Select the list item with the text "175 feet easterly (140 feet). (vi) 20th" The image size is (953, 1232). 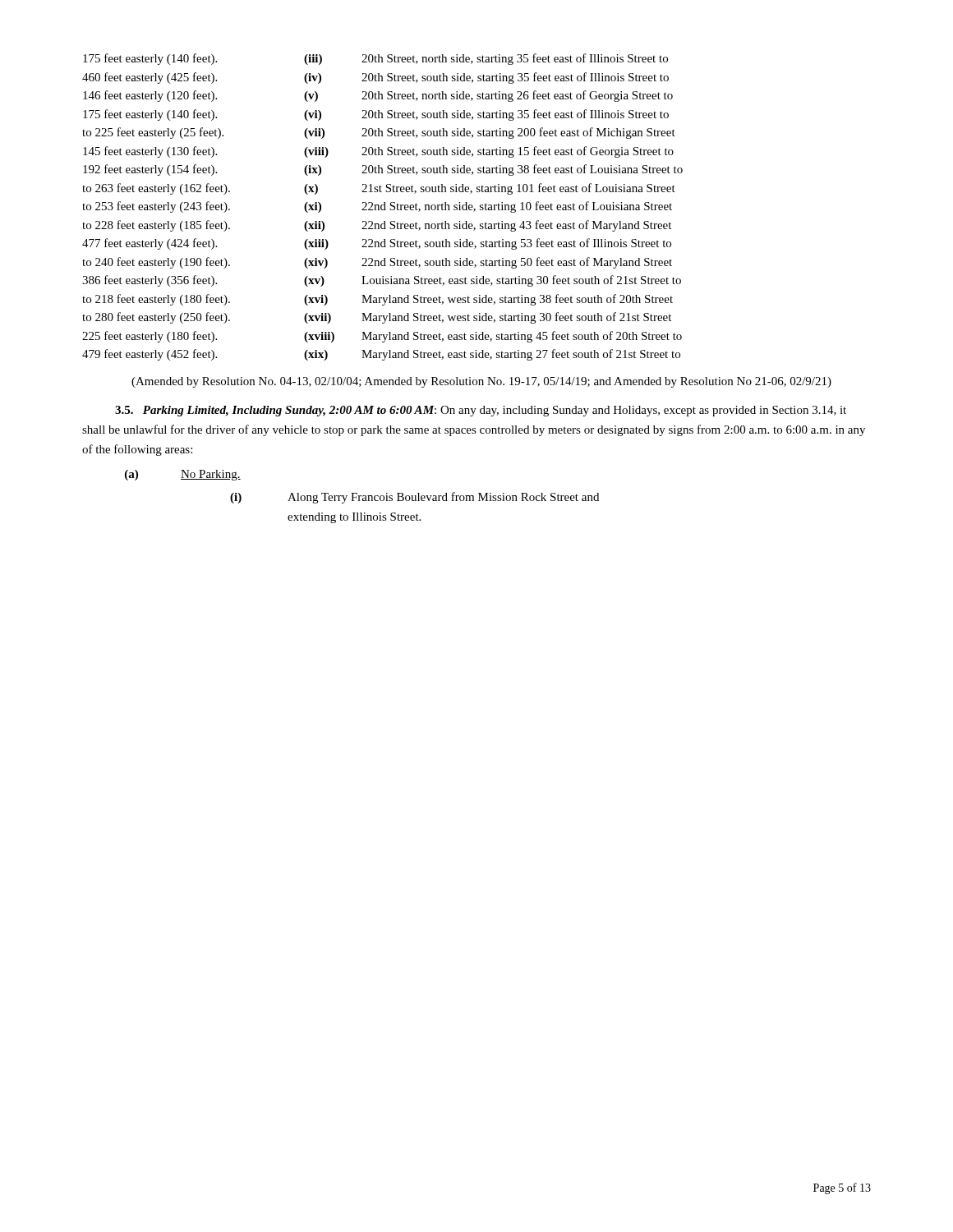click(x=476, y=114)
